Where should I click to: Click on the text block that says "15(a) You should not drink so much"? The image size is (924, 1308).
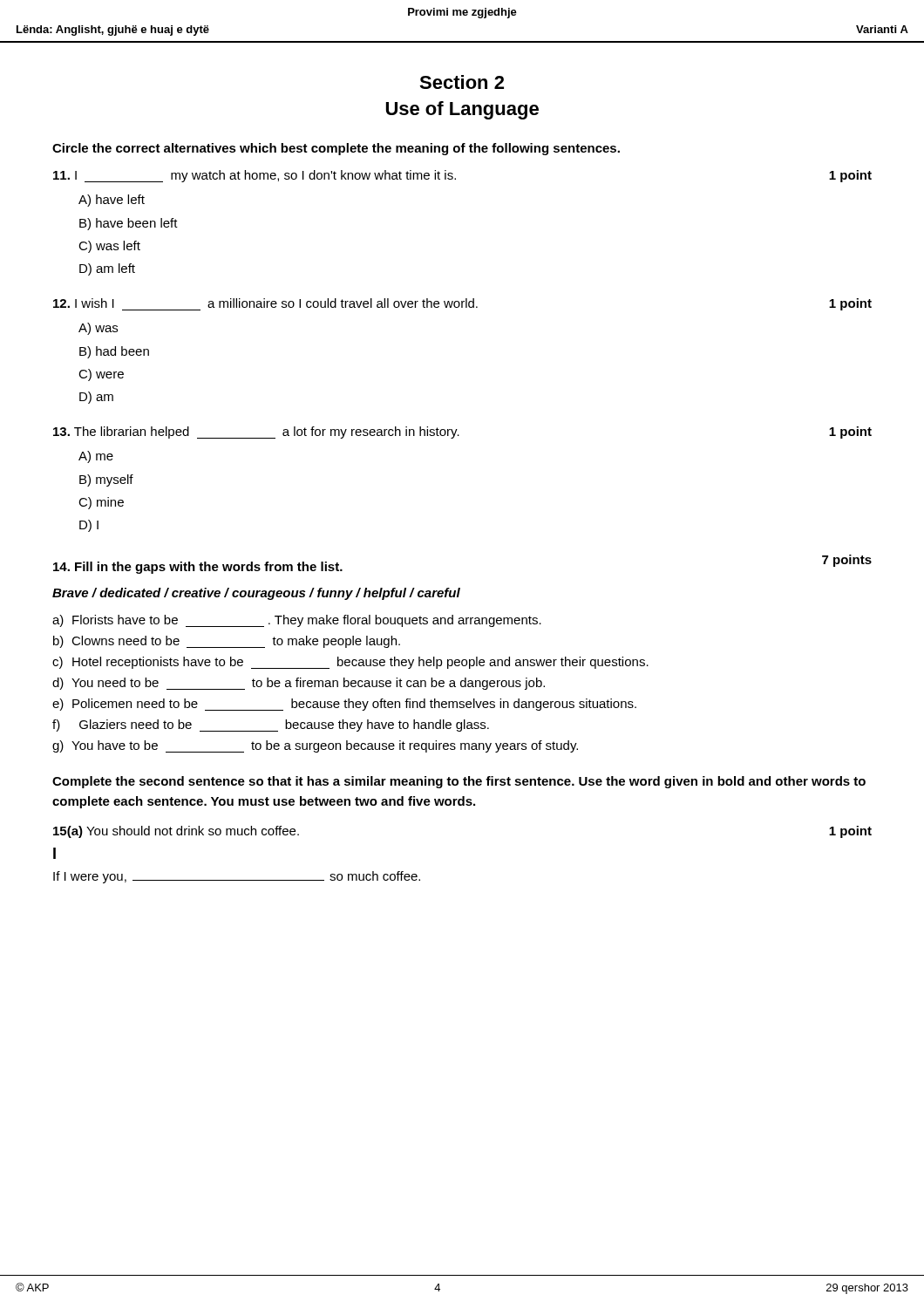[x=176, y=831]
